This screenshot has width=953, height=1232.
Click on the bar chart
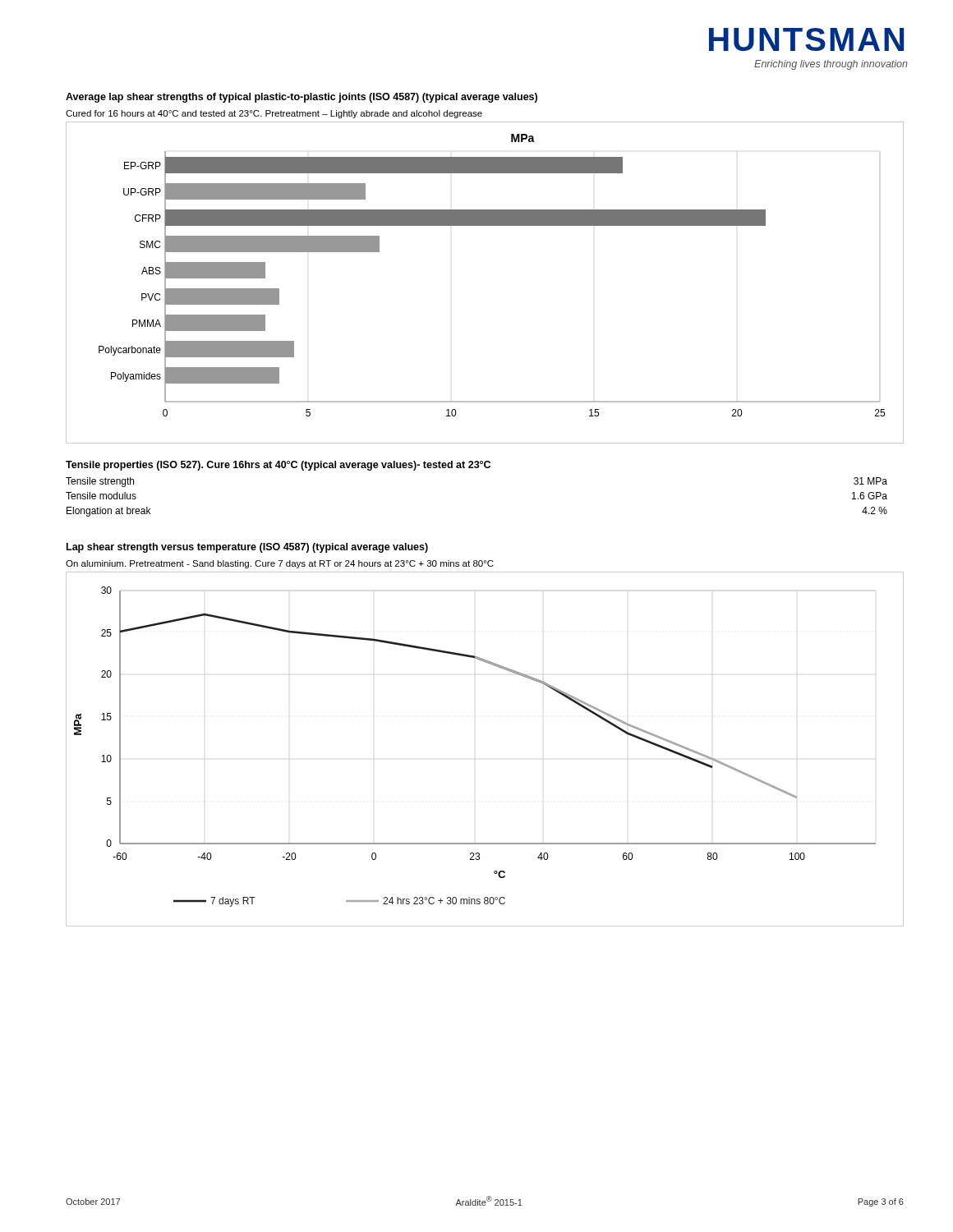pyautogui.click(x=485, y=283)
